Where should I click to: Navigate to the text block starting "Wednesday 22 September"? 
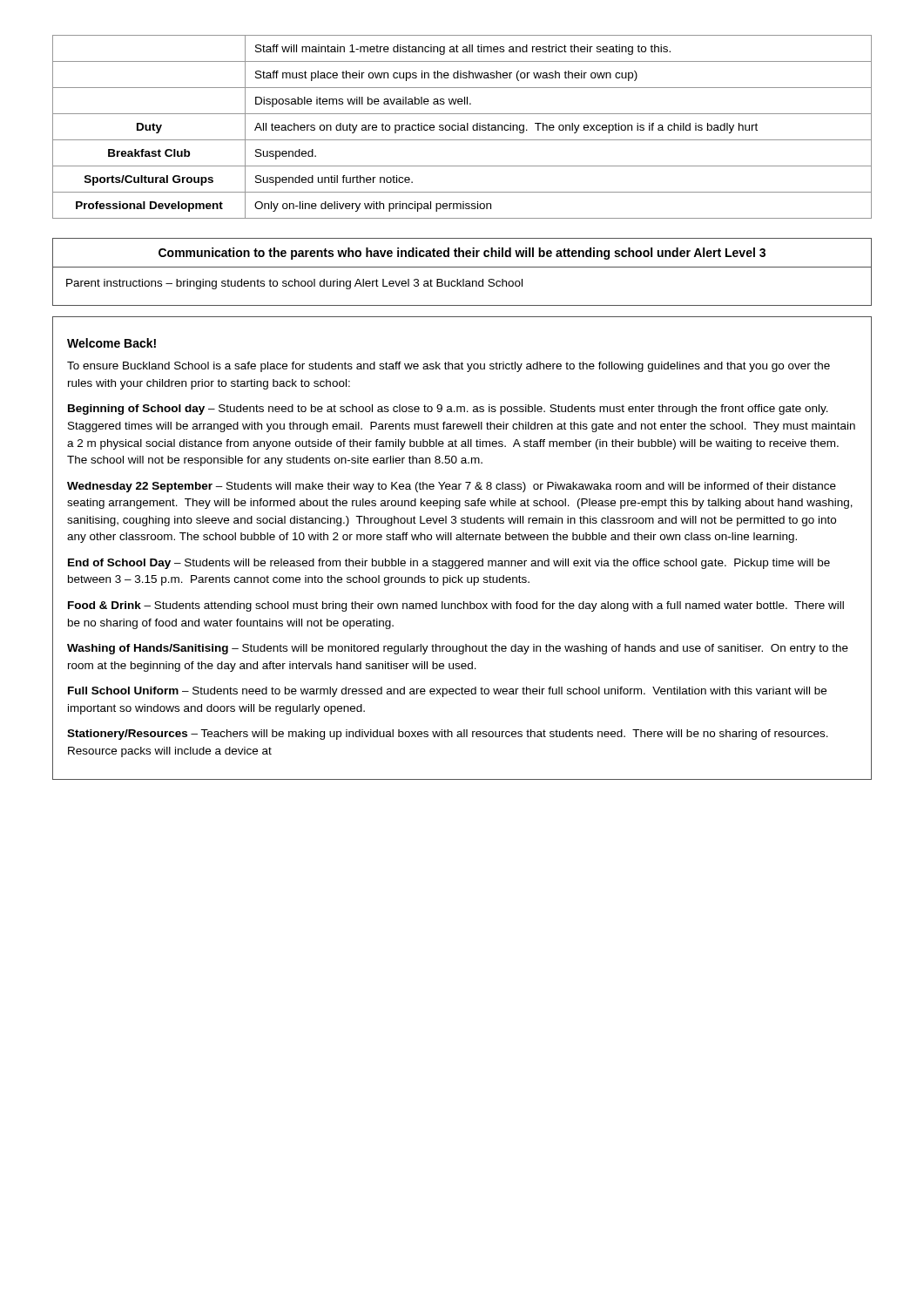[x=460, y=511]
